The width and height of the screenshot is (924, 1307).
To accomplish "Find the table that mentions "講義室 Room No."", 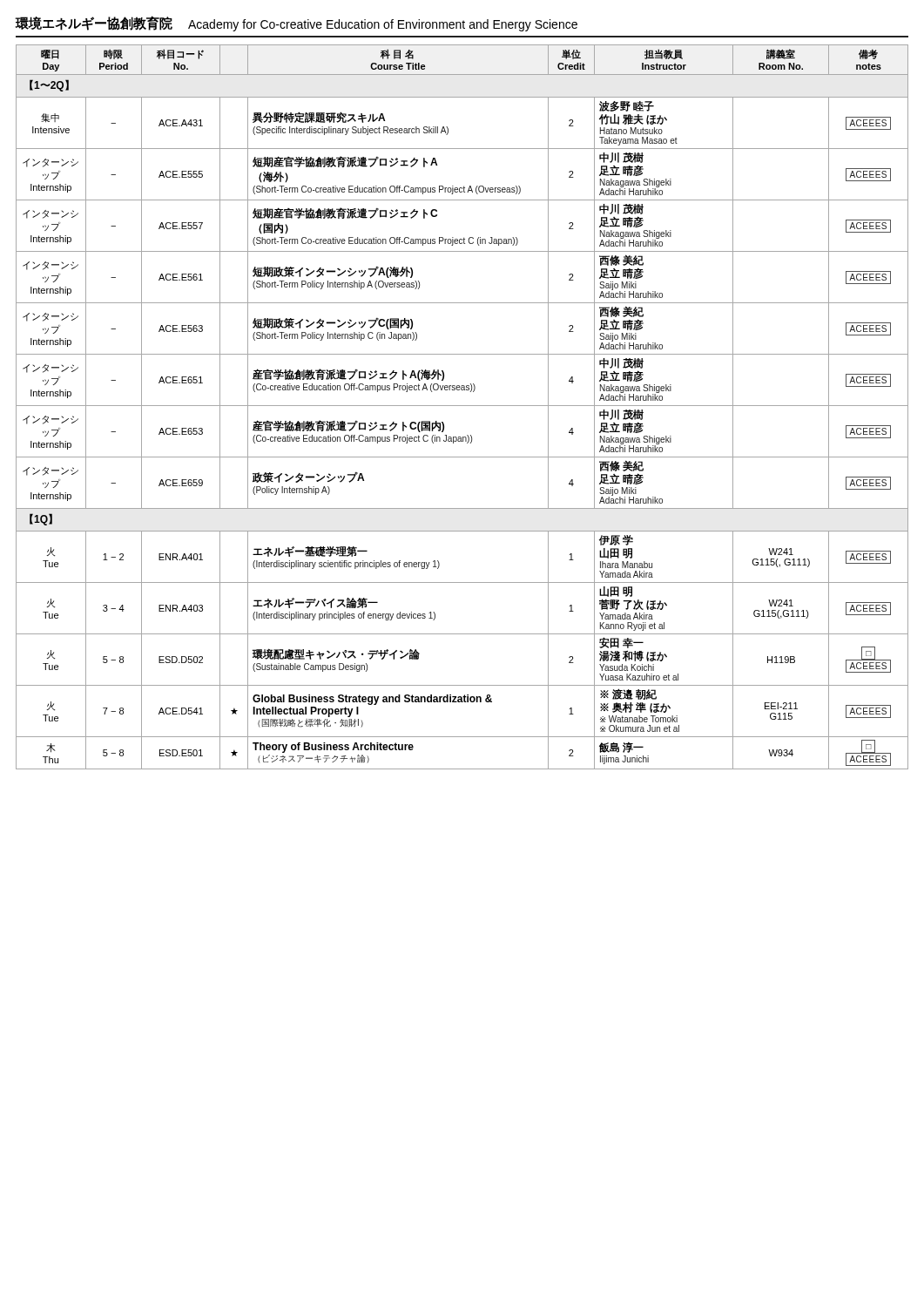I will click(462, 407).
